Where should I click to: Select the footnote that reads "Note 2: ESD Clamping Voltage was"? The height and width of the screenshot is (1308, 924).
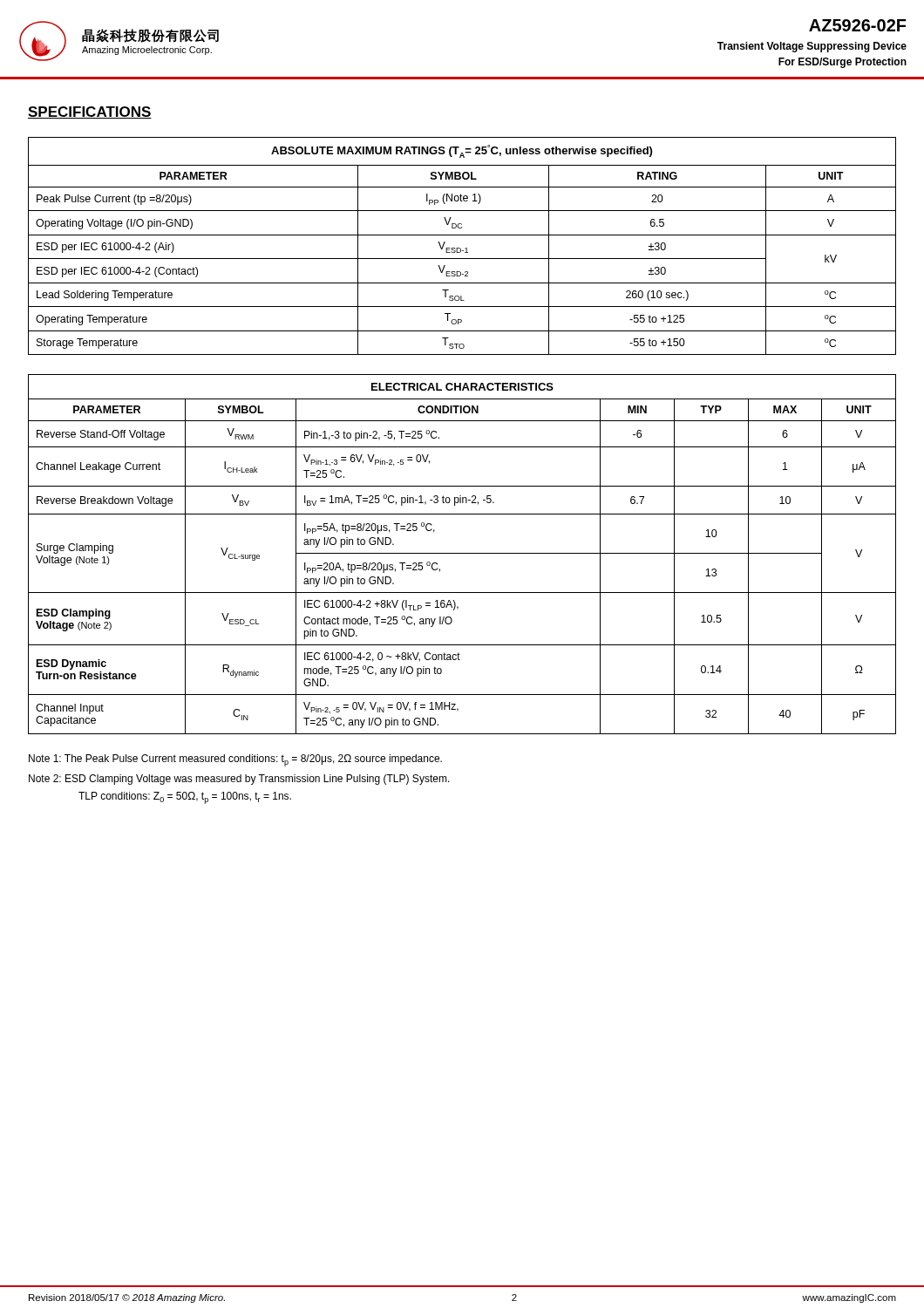(239, 779)
